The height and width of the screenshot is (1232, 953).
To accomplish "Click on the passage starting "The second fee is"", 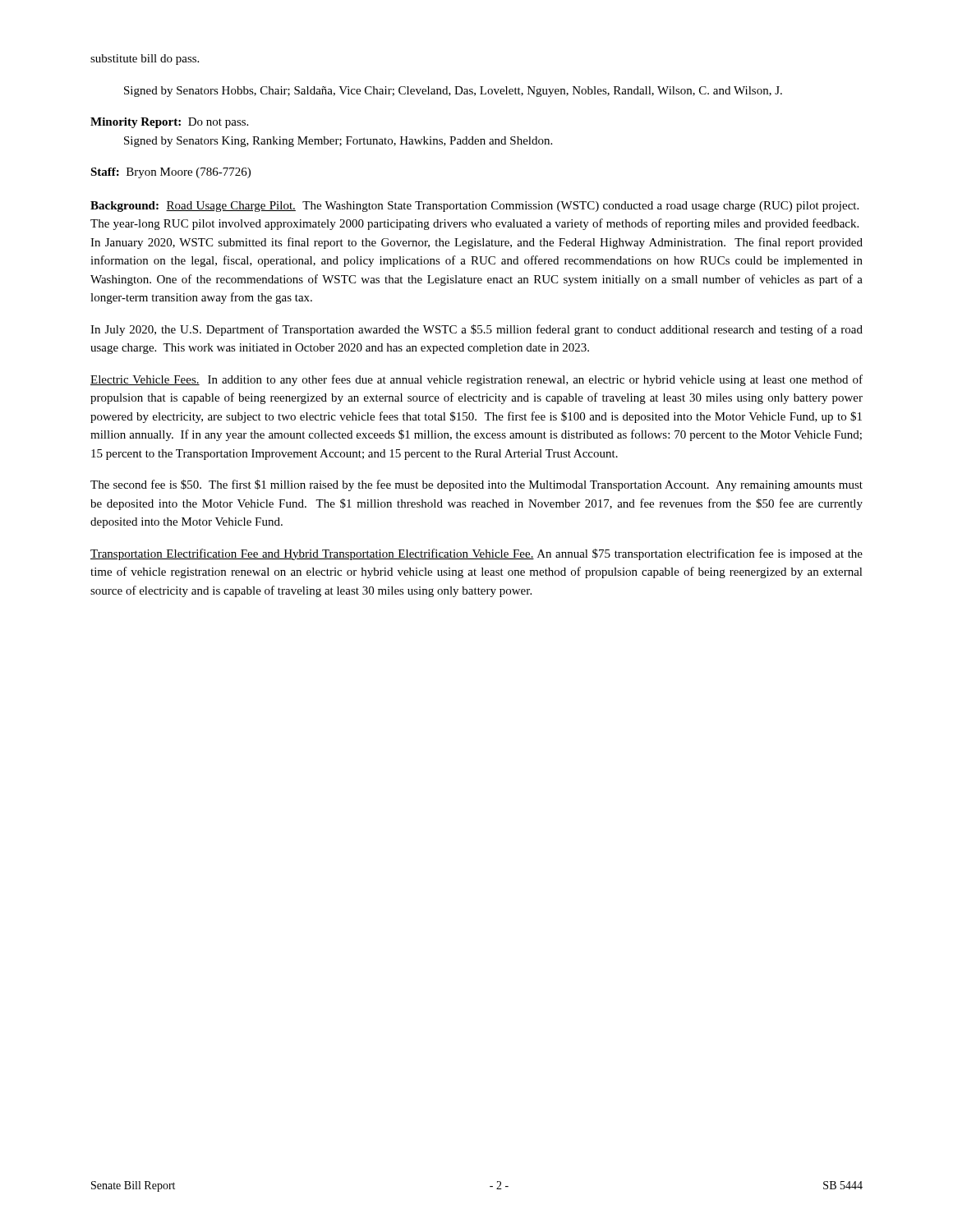I will 476,503.
